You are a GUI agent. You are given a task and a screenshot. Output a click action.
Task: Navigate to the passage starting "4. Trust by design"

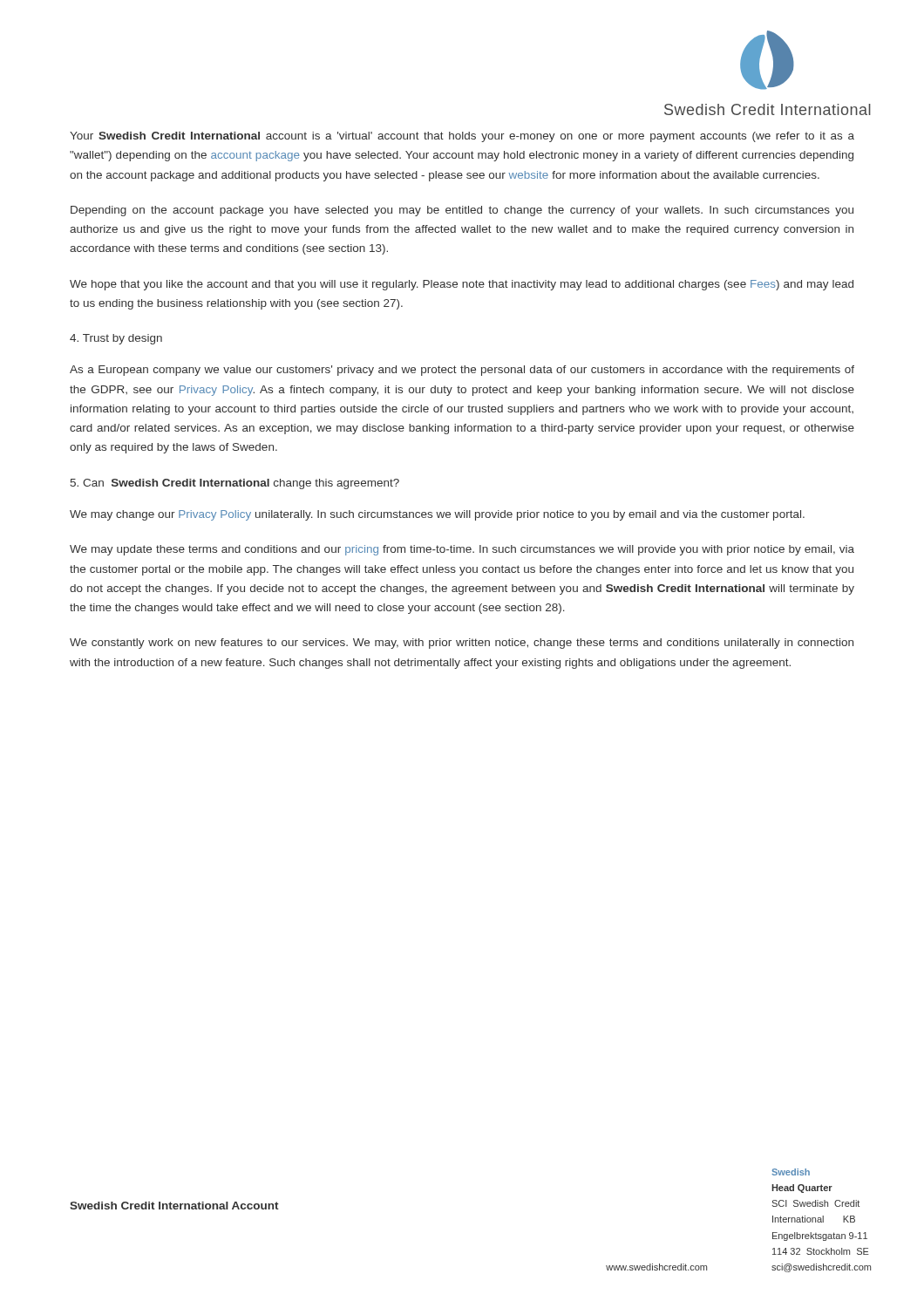(116, 338)
